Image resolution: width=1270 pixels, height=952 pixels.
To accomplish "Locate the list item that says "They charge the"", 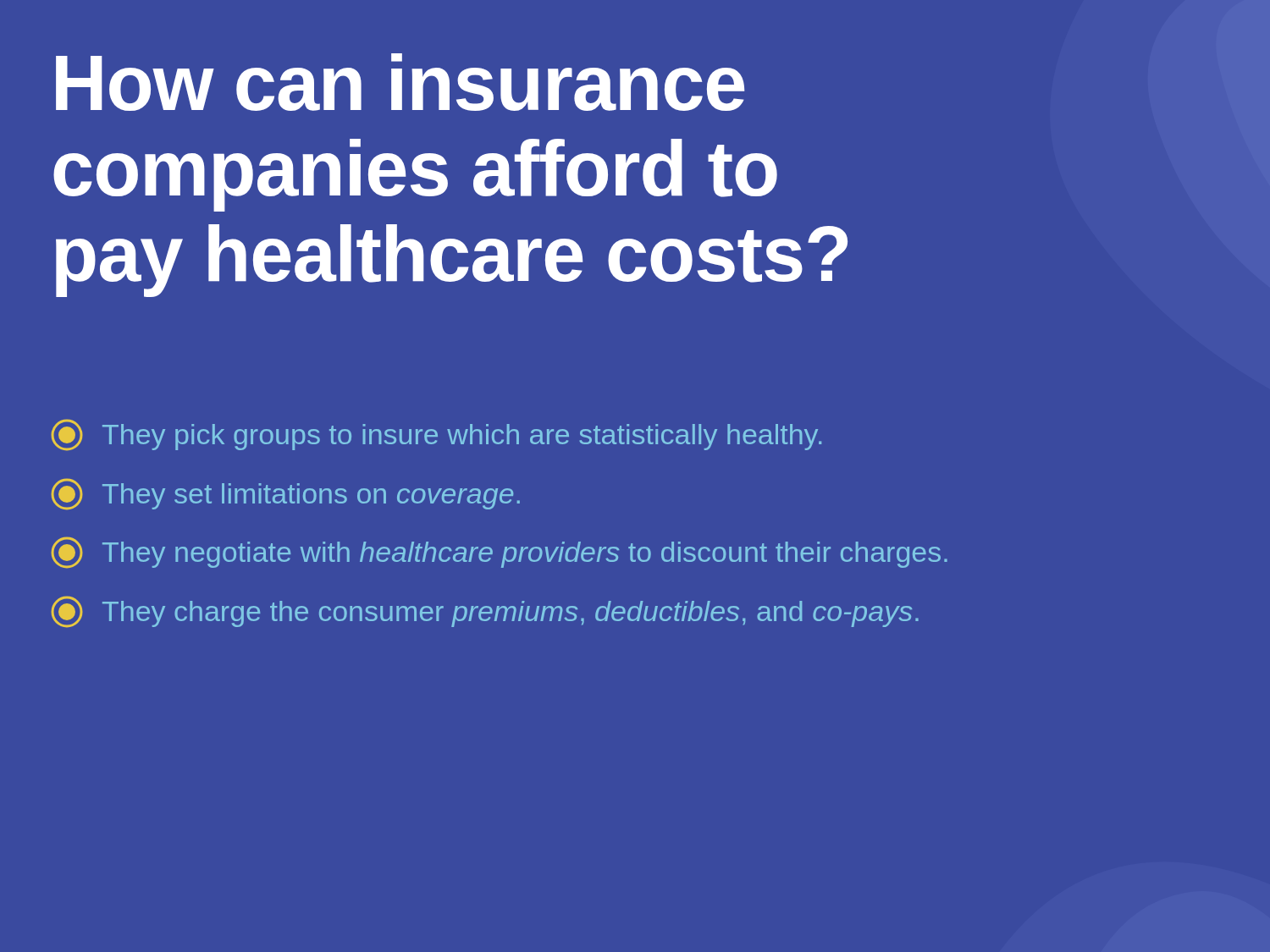I will coord(486,611).
